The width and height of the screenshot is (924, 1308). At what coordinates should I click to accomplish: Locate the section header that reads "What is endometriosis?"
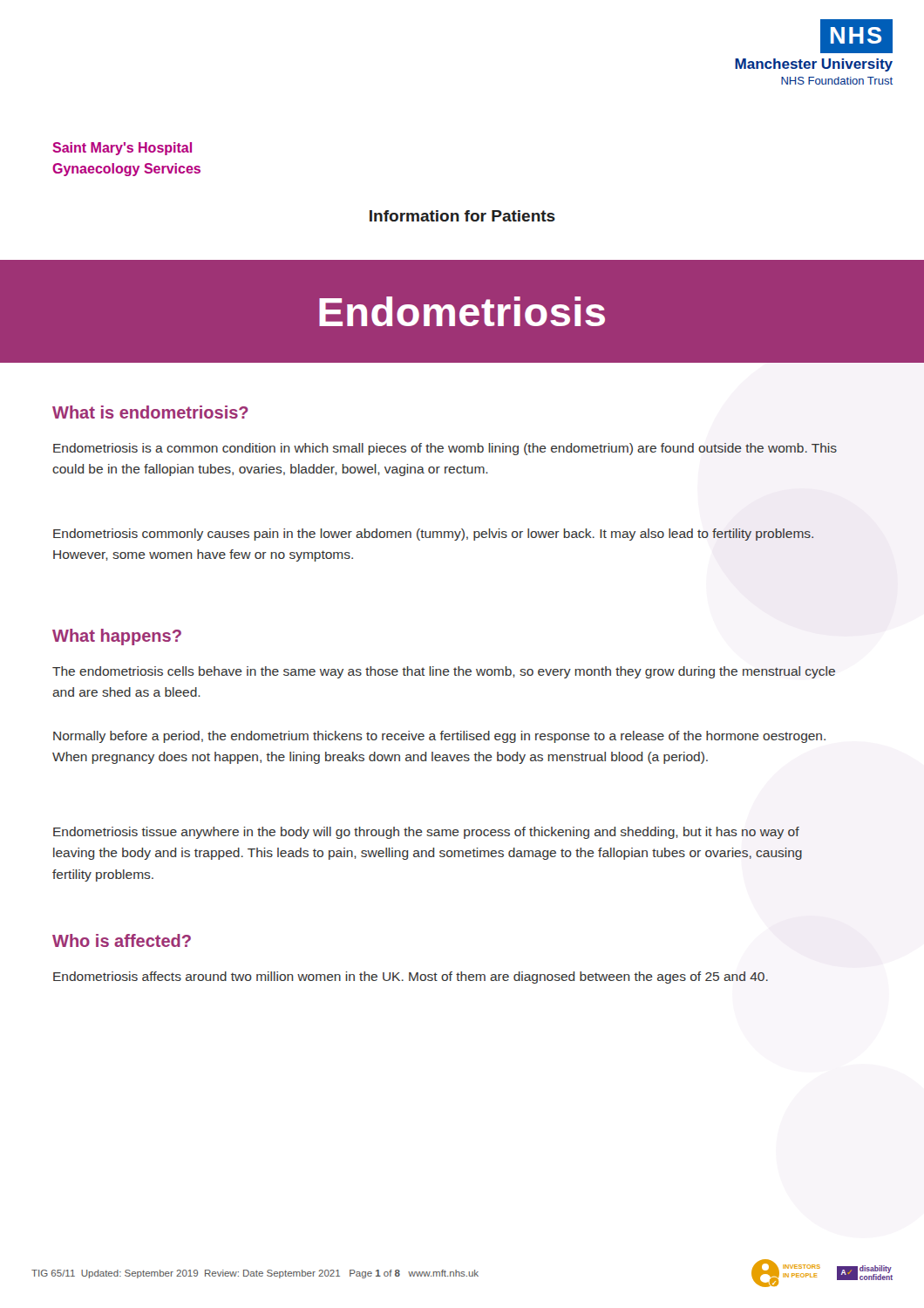coord(151,412)
